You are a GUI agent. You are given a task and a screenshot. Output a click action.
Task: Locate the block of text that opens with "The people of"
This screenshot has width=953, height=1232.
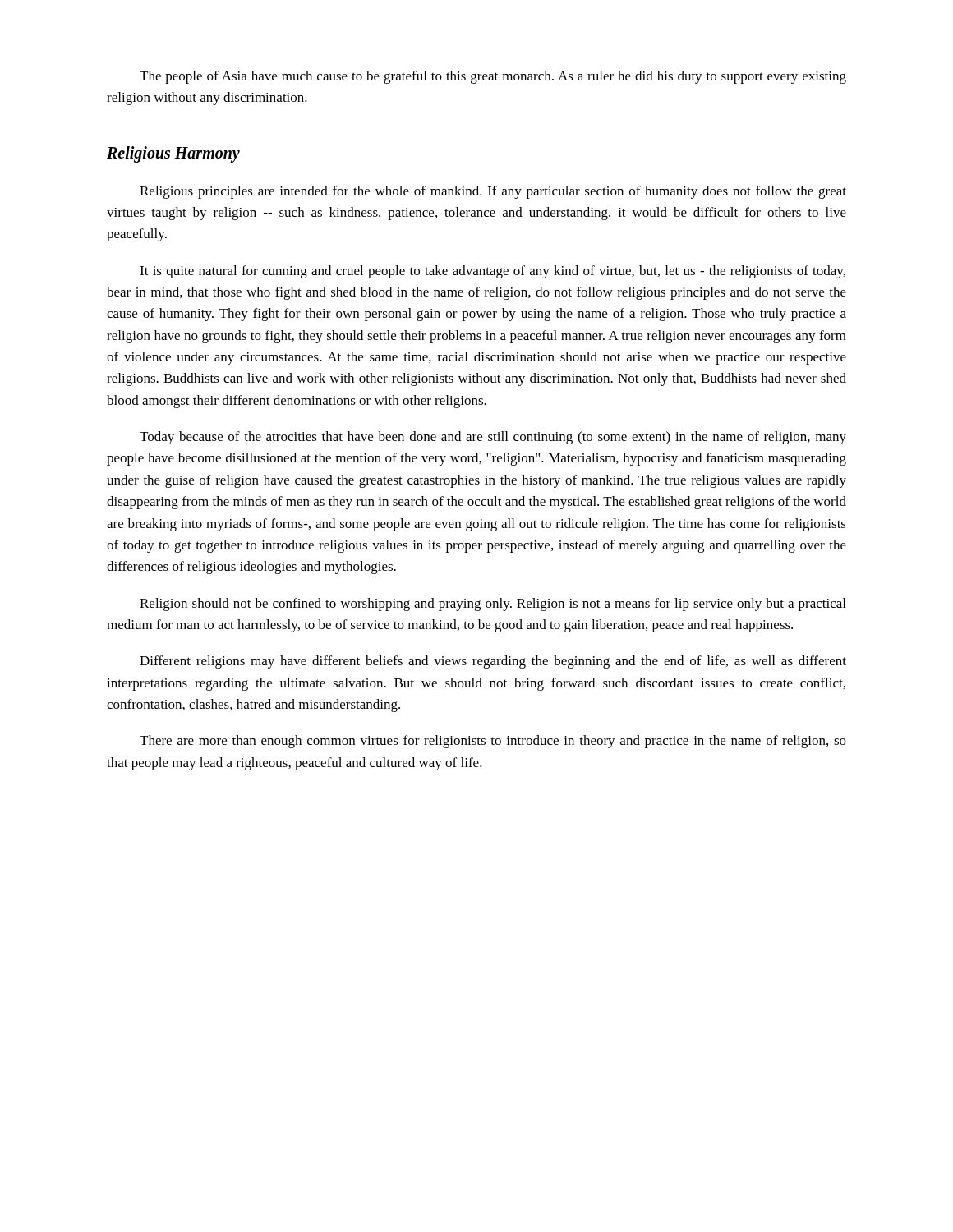pyautogui.click(x=476, y=87)
